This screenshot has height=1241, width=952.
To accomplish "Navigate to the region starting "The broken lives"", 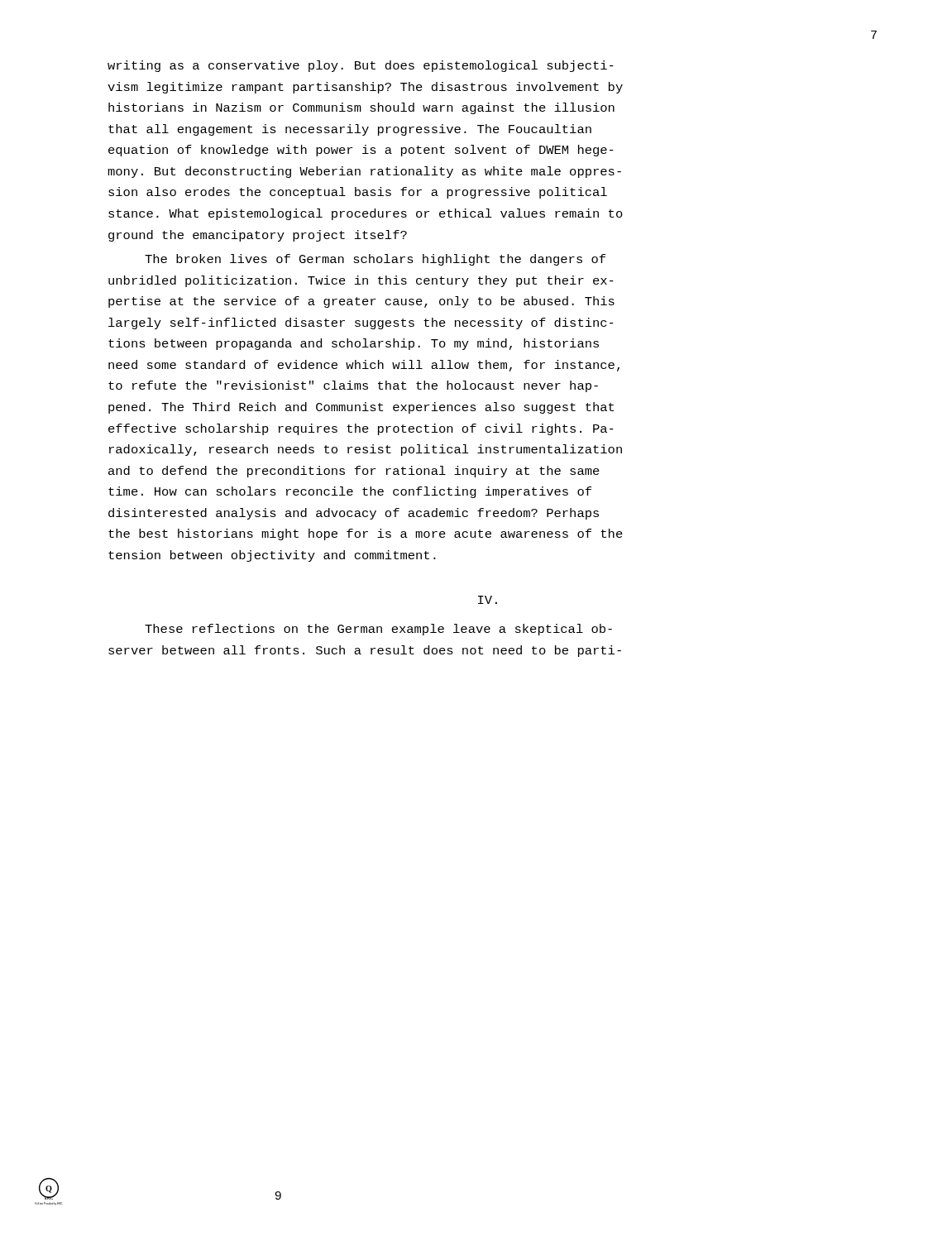I will pyautogui.click(x=365, y=408).
